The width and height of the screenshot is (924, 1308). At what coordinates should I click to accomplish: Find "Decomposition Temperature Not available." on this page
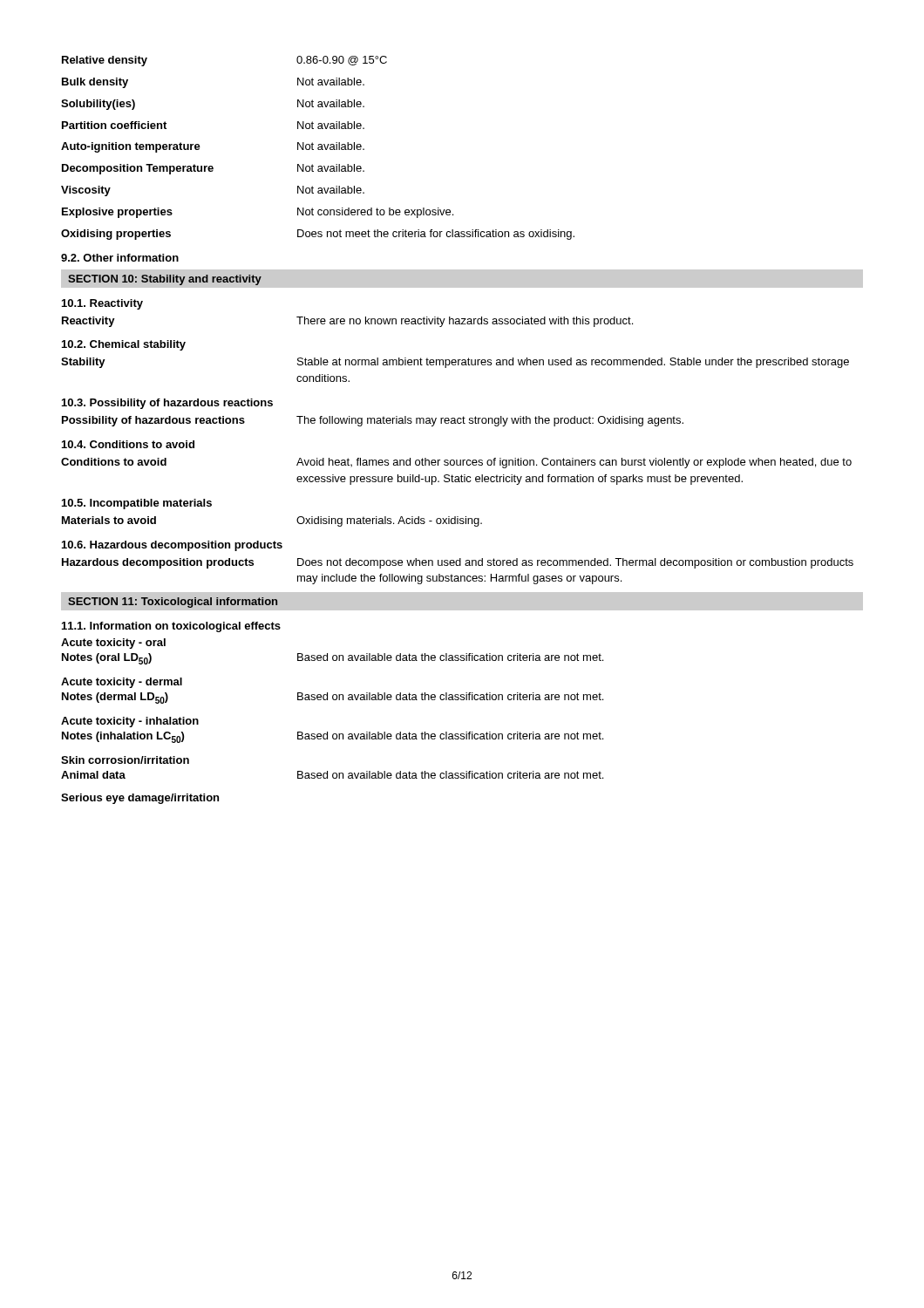click(x=213, y=169)
